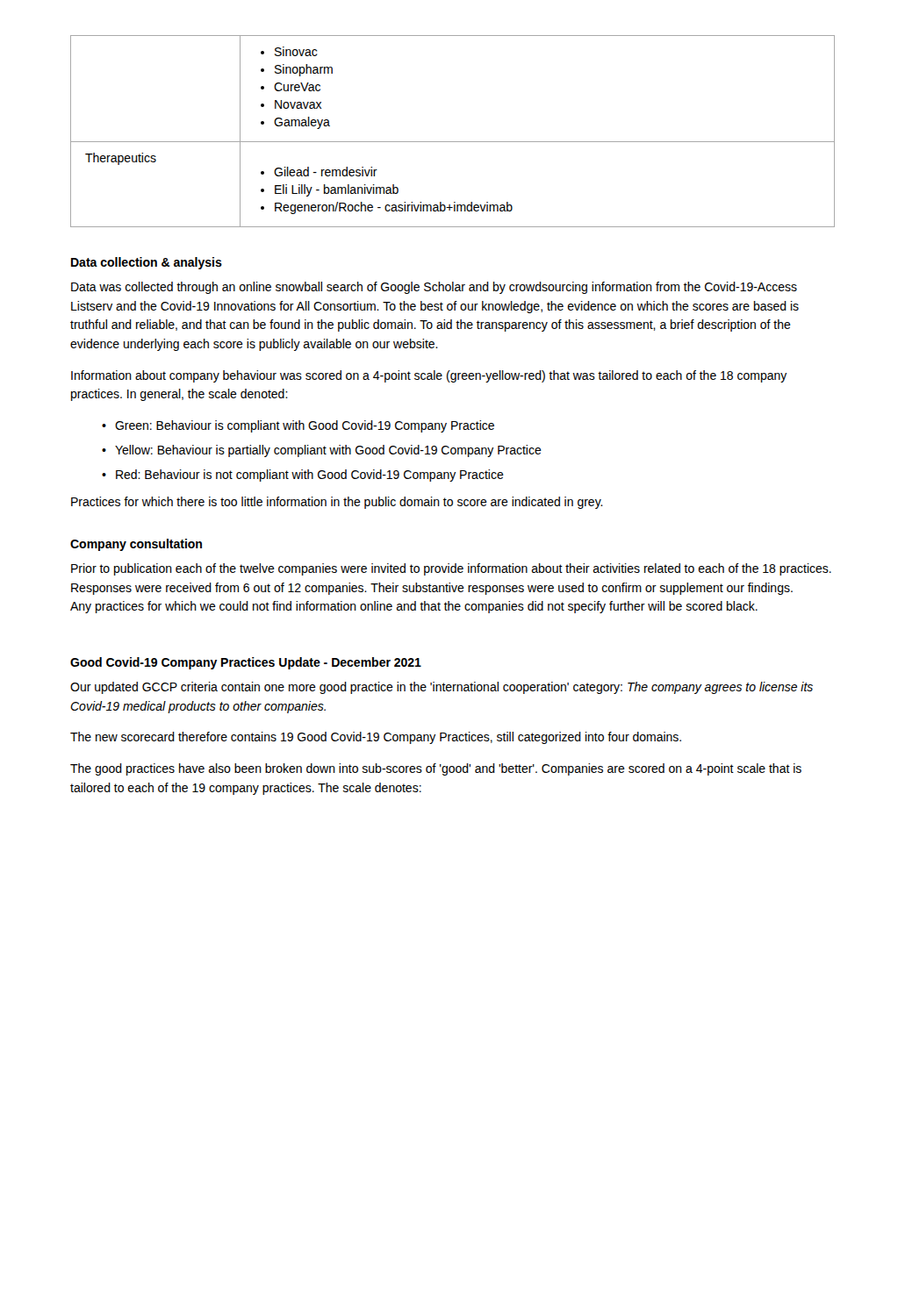Find the table that mentions "Sinovac Sinopharm CureVac"

tap(452, 131)
